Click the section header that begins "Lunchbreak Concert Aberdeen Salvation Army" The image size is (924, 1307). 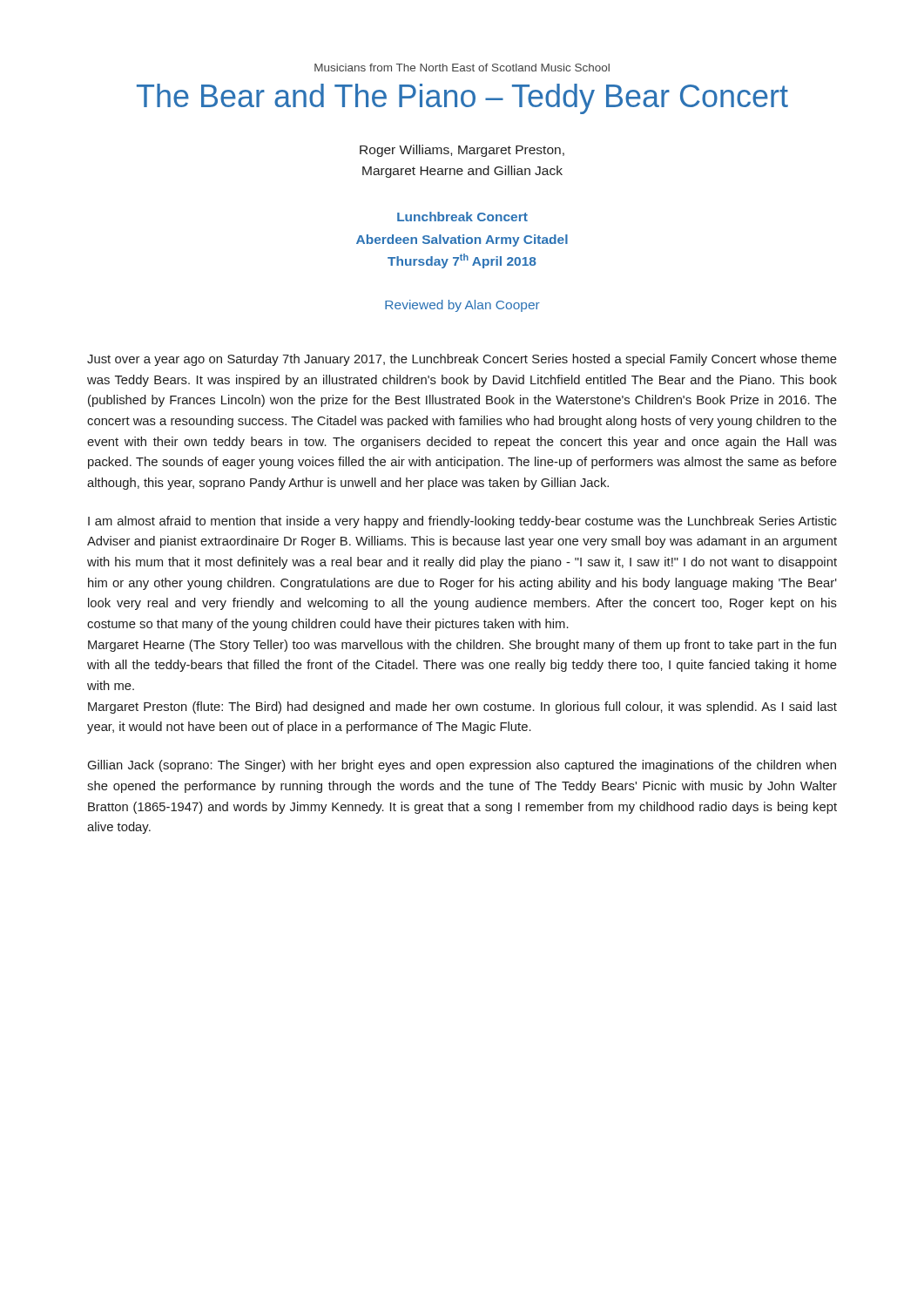pyautogui.click(x=462, y=239)
